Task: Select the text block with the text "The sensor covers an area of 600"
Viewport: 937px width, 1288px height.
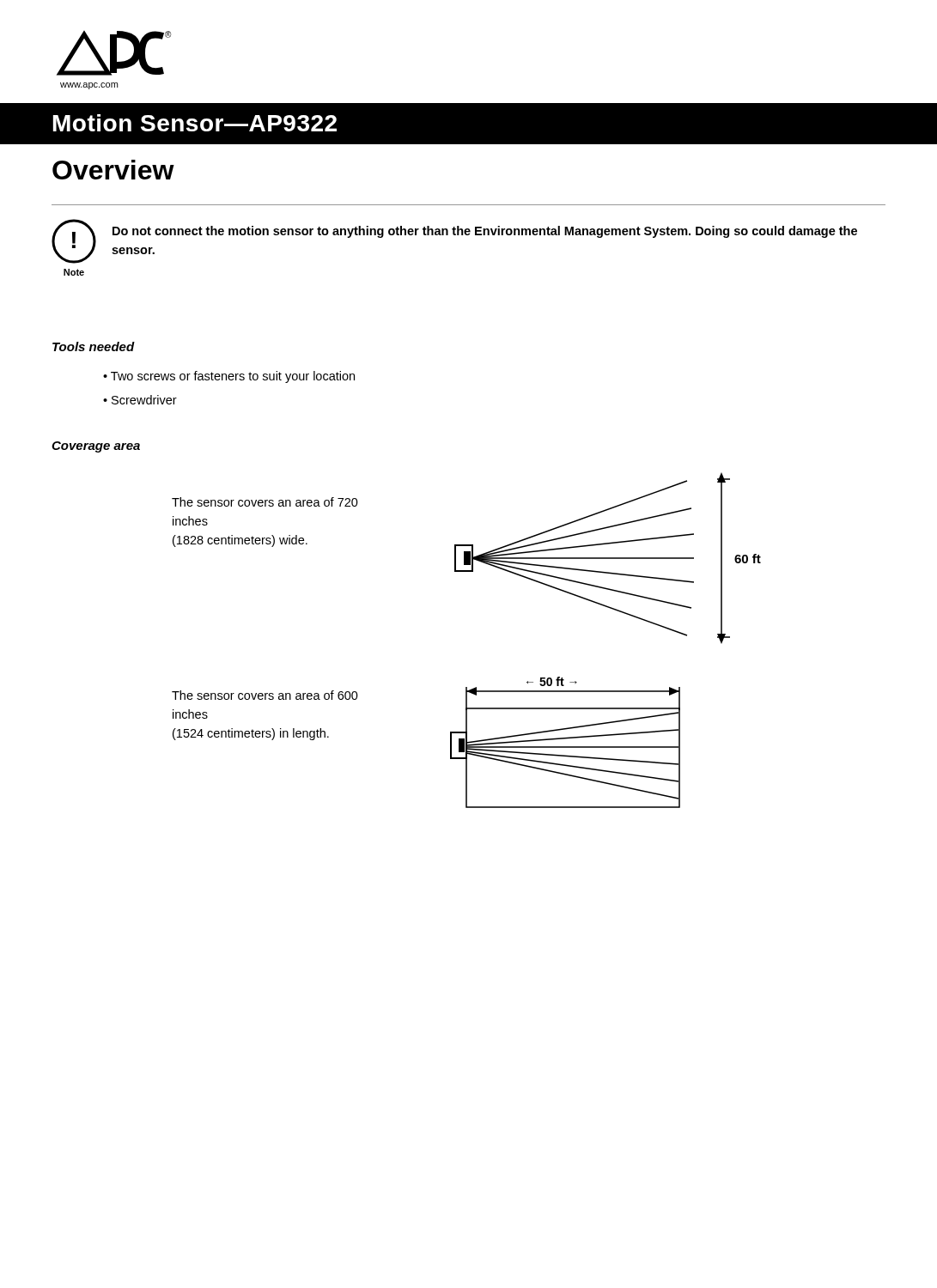Action: 265,695
